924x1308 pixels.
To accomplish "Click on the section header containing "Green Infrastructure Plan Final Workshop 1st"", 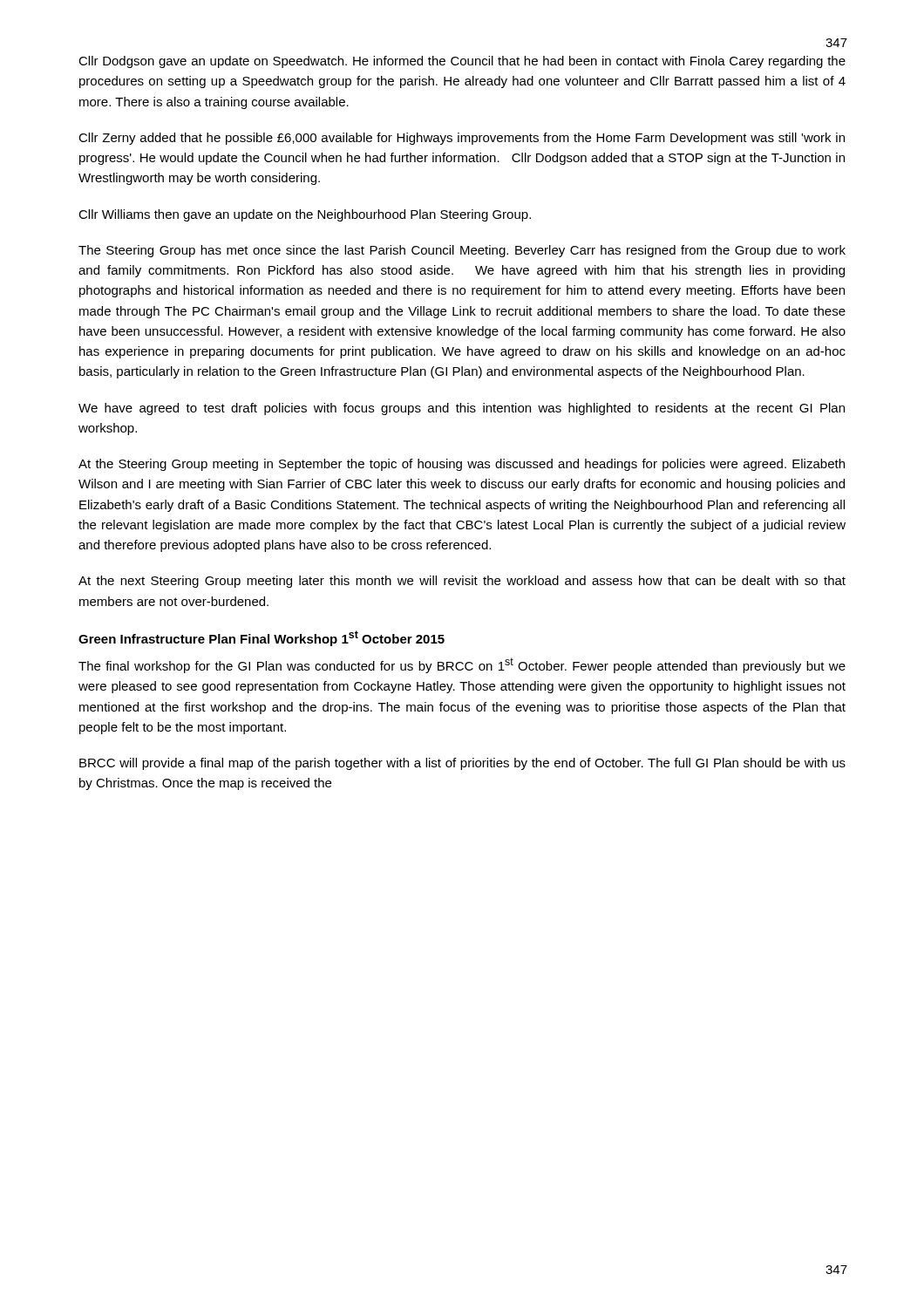I will pyautogui.click(x=262, y=637).
